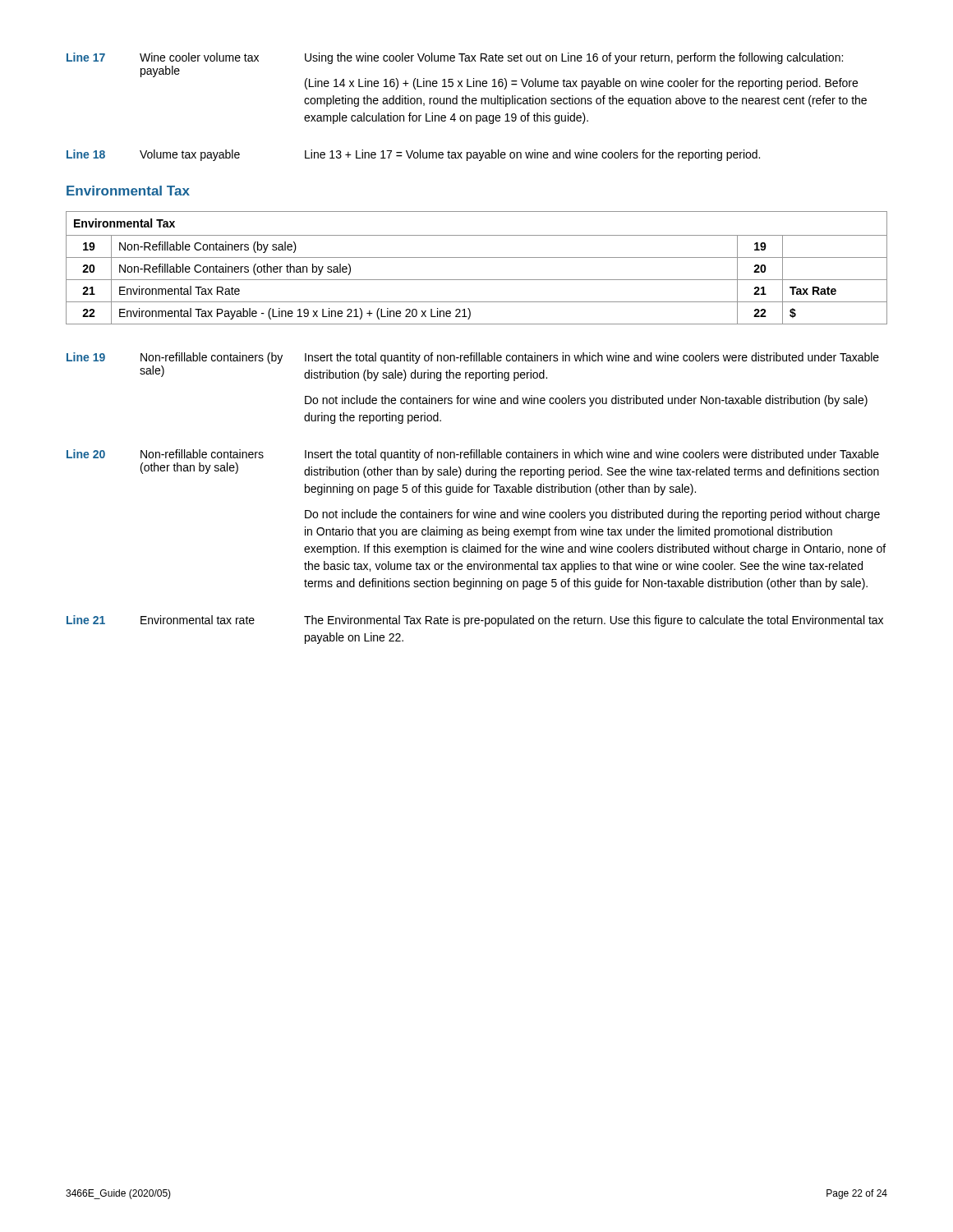Image resolution: width=953 pixels, height=1232 pixels.
Task: Find the block on this page that starts "Line 17 Wine cooler volume tax"
Action: point(476,88)
